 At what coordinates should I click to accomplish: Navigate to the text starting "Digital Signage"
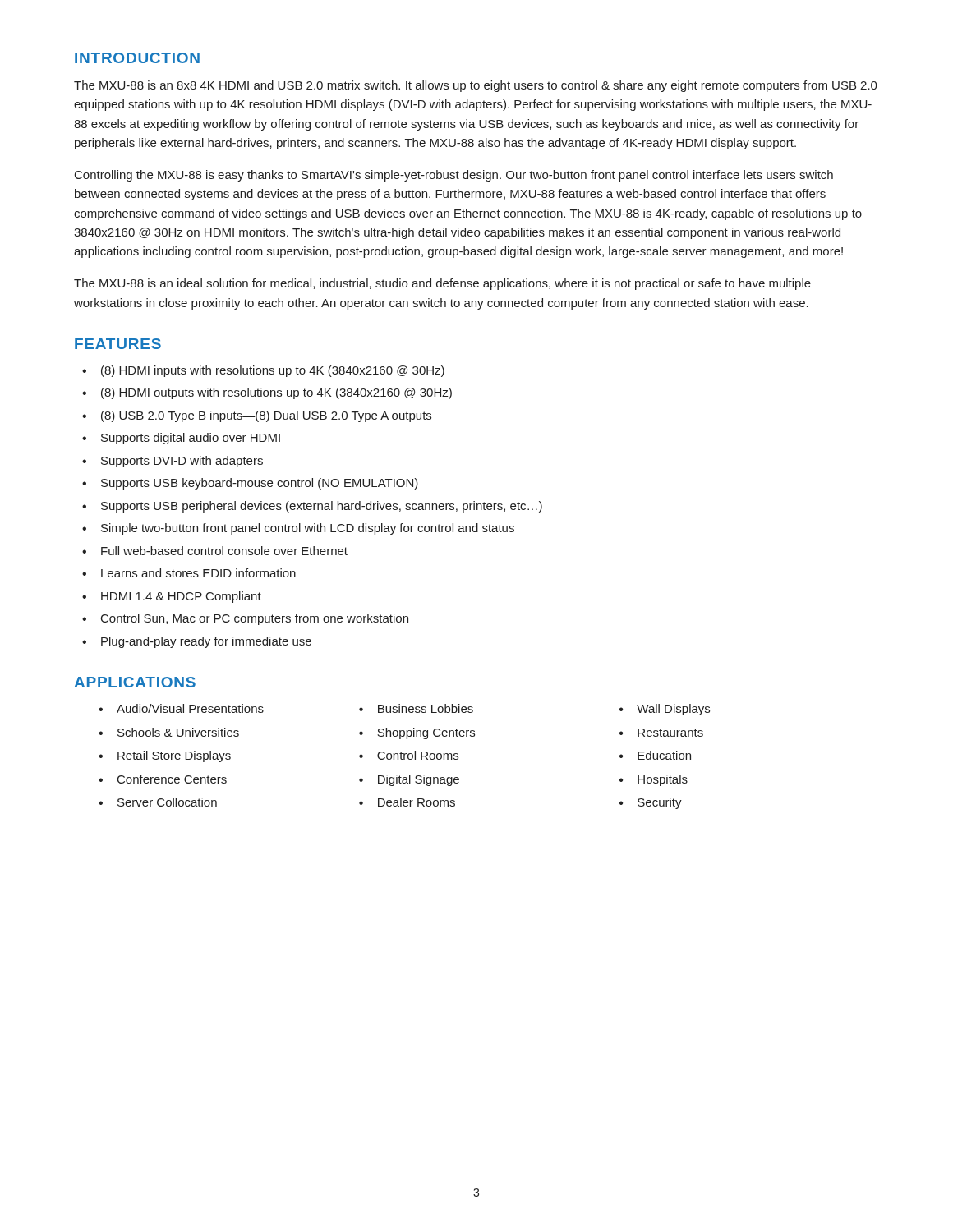point(418,779)
